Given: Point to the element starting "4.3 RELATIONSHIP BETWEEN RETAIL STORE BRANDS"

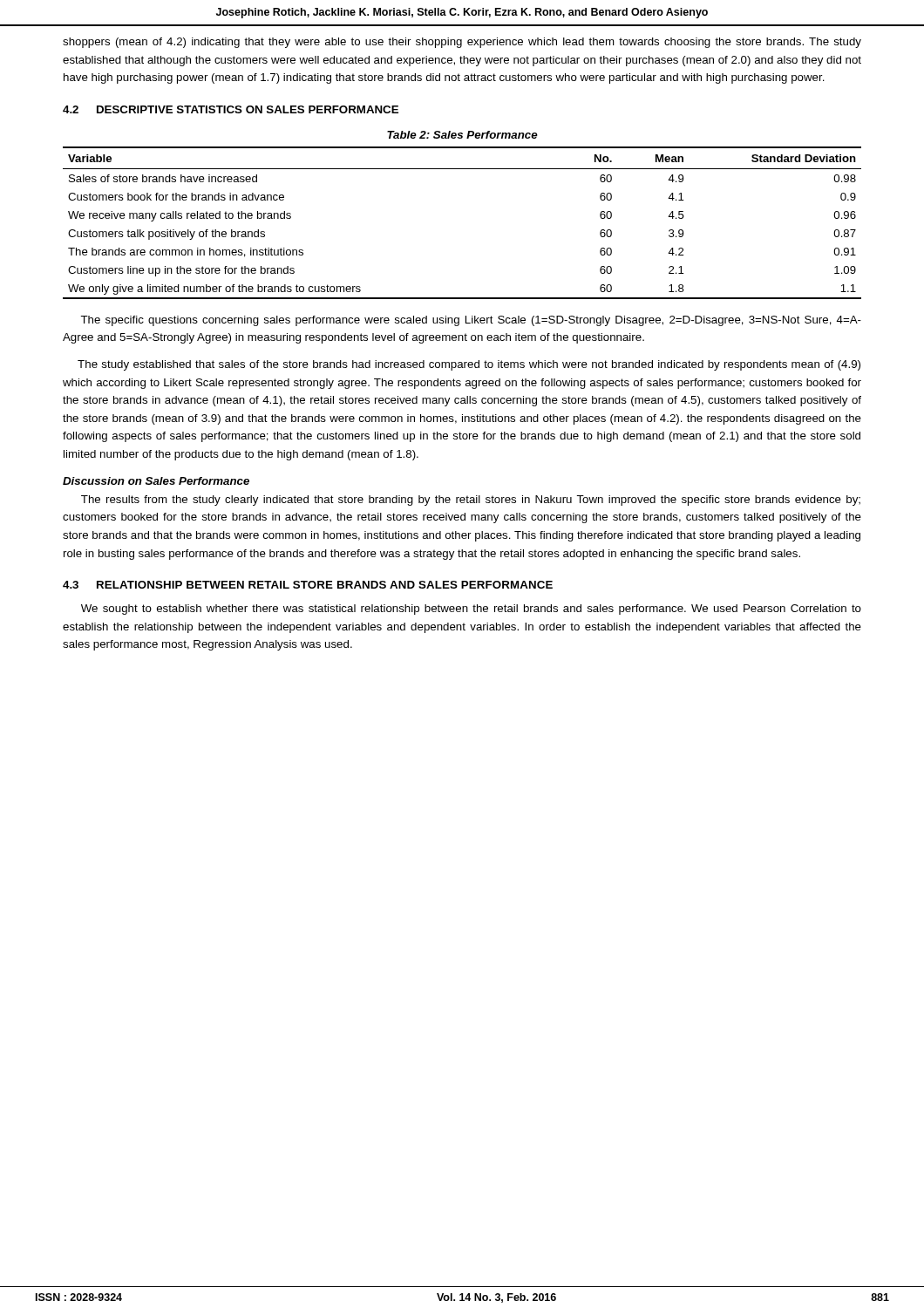Looking at the screenshot, I should click(x=308, y=585).
